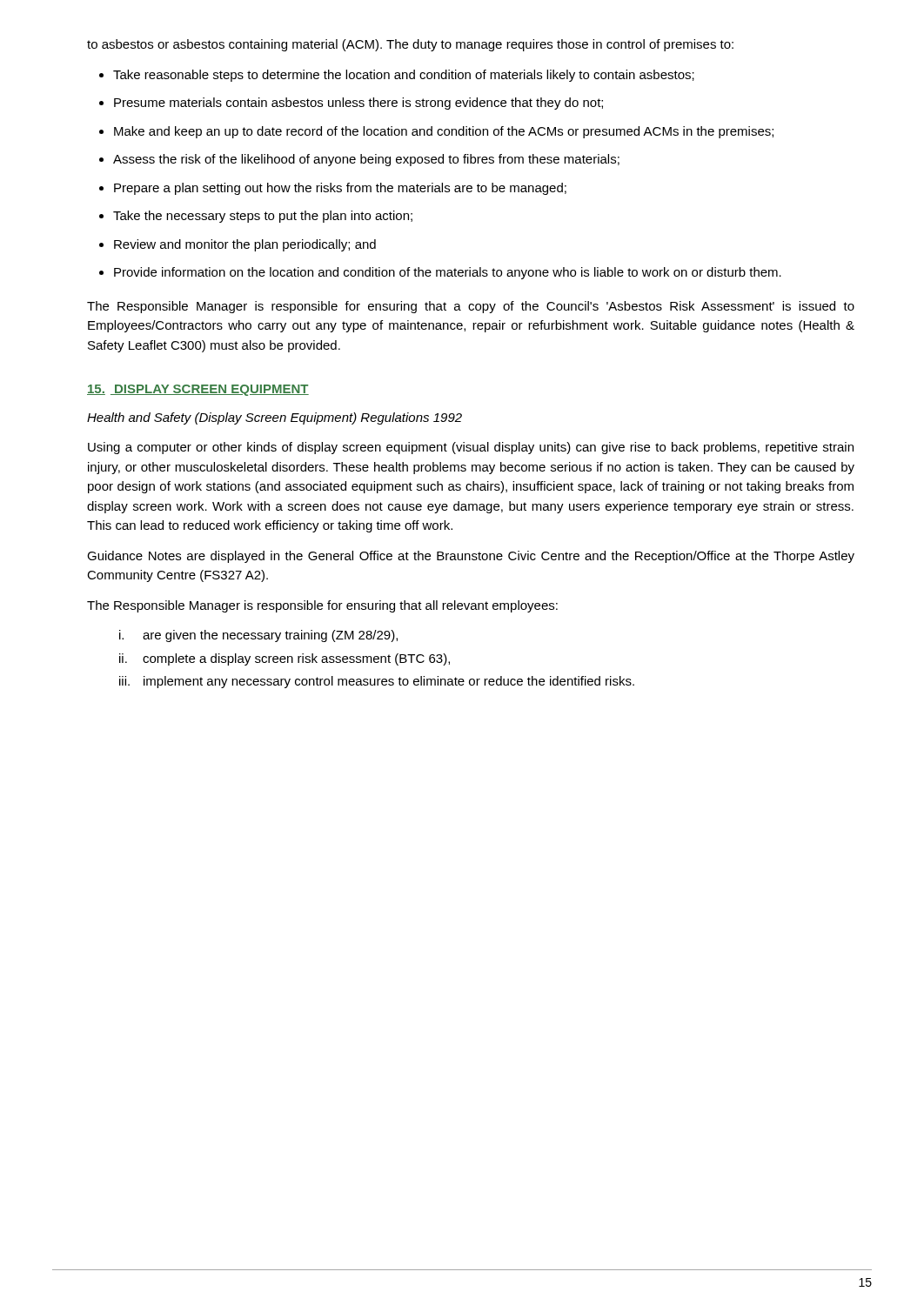Click the passage that begins "i. are given the necessary training (ZM"
Screen dimensions: 1305x924
[x=258, y=636]
